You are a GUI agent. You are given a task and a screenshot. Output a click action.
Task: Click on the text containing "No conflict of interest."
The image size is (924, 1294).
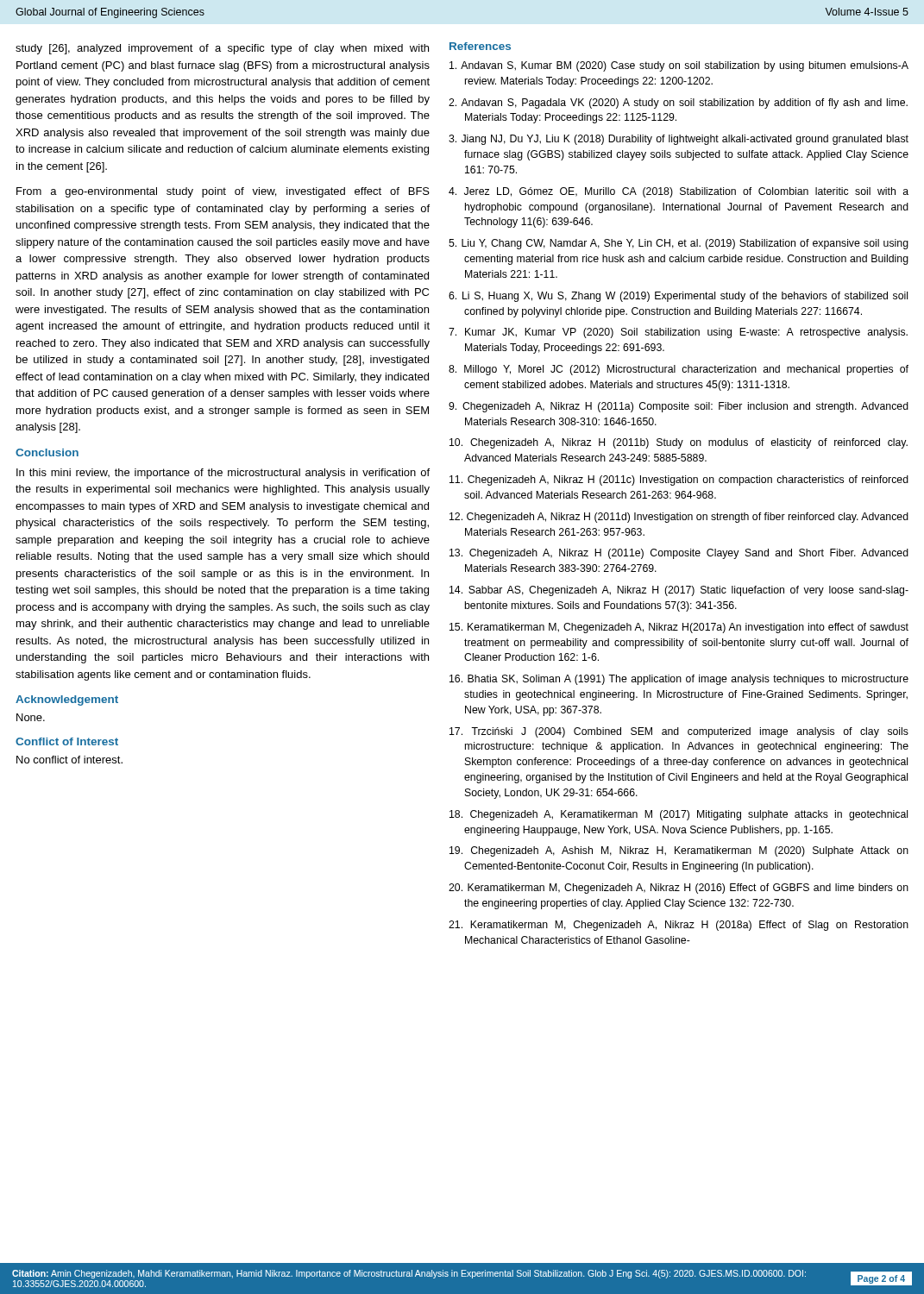[69, 760]
